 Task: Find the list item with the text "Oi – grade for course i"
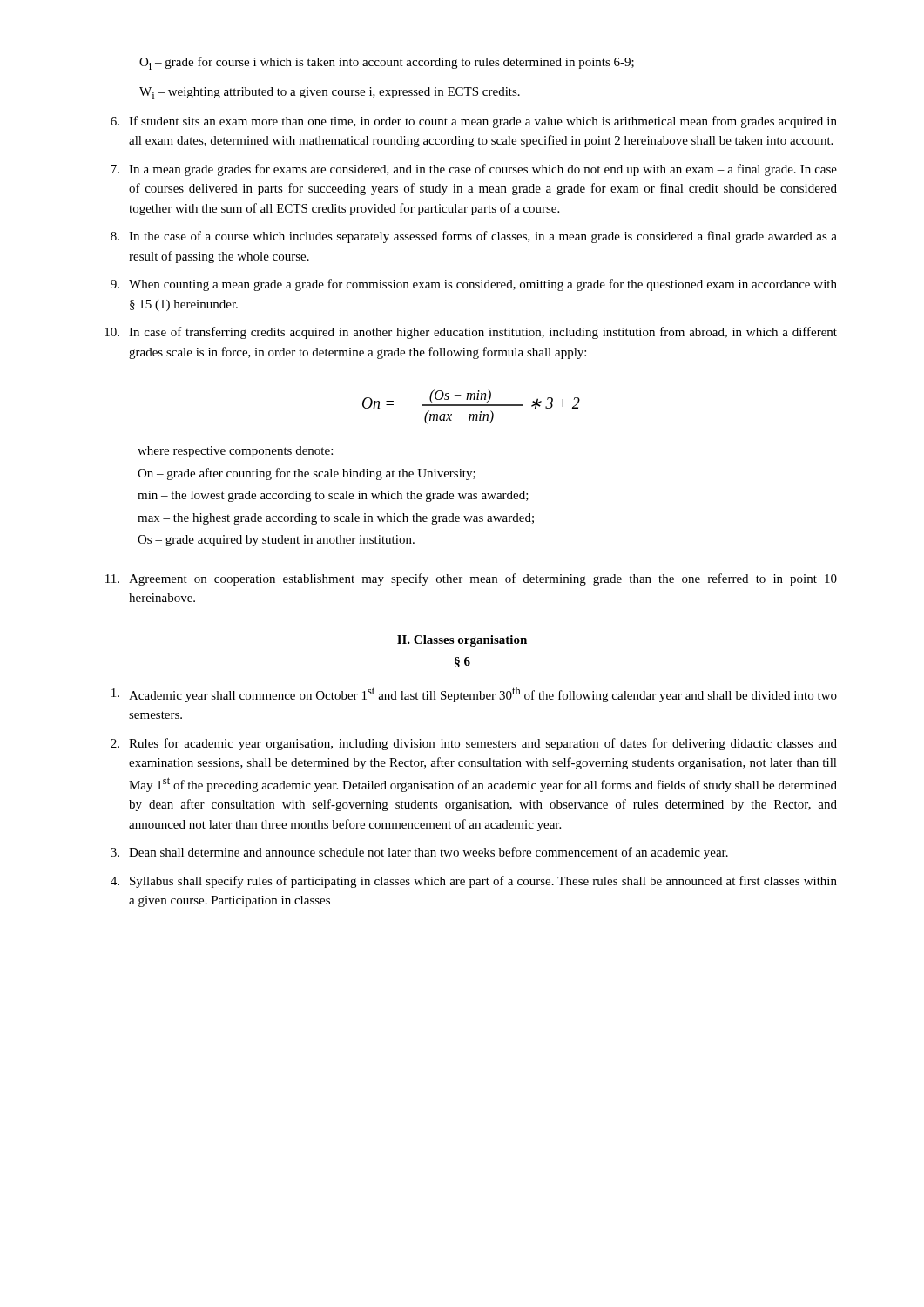(387, 64)
